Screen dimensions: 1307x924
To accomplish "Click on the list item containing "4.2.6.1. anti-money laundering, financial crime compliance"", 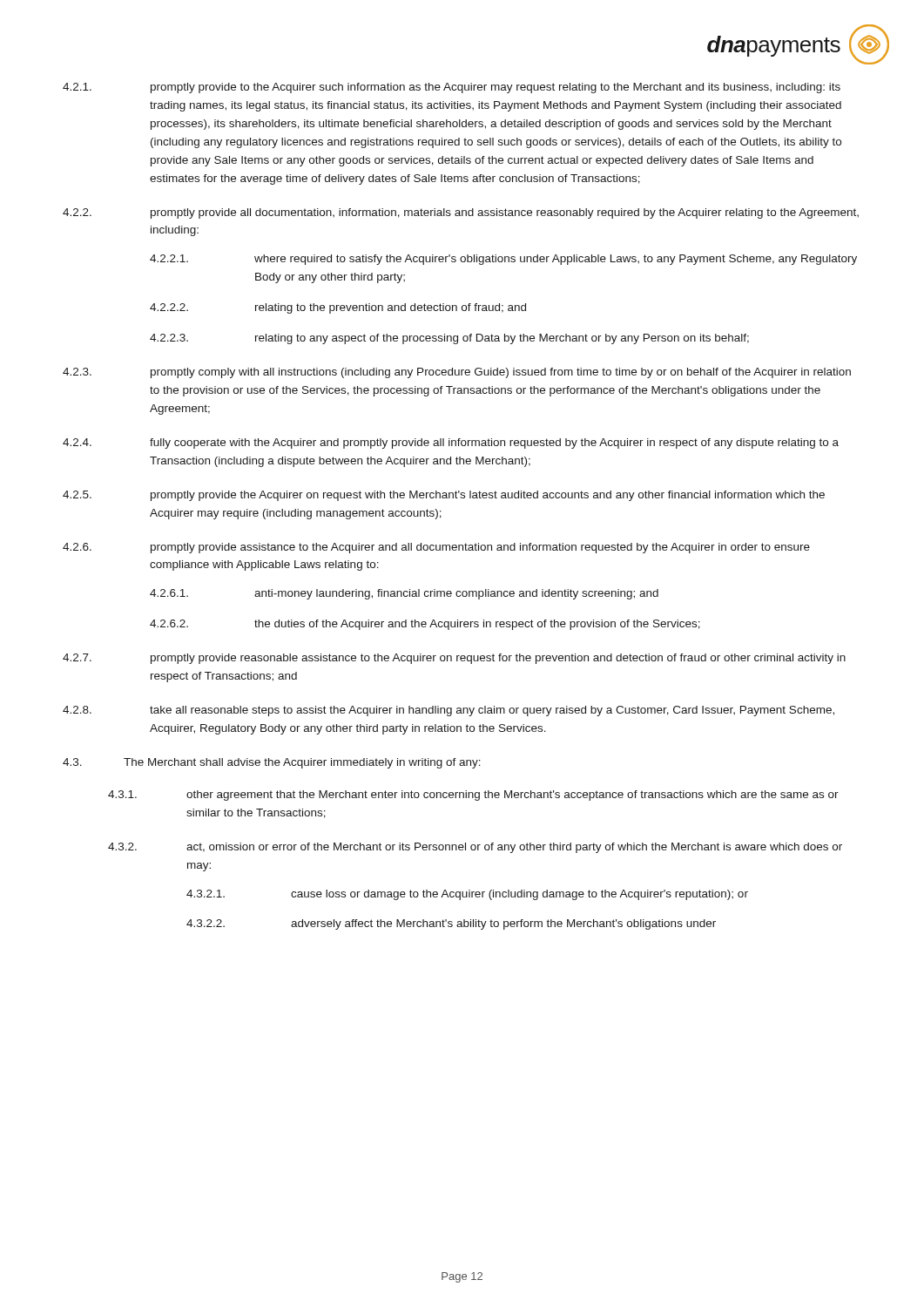I will pos(506,594).
